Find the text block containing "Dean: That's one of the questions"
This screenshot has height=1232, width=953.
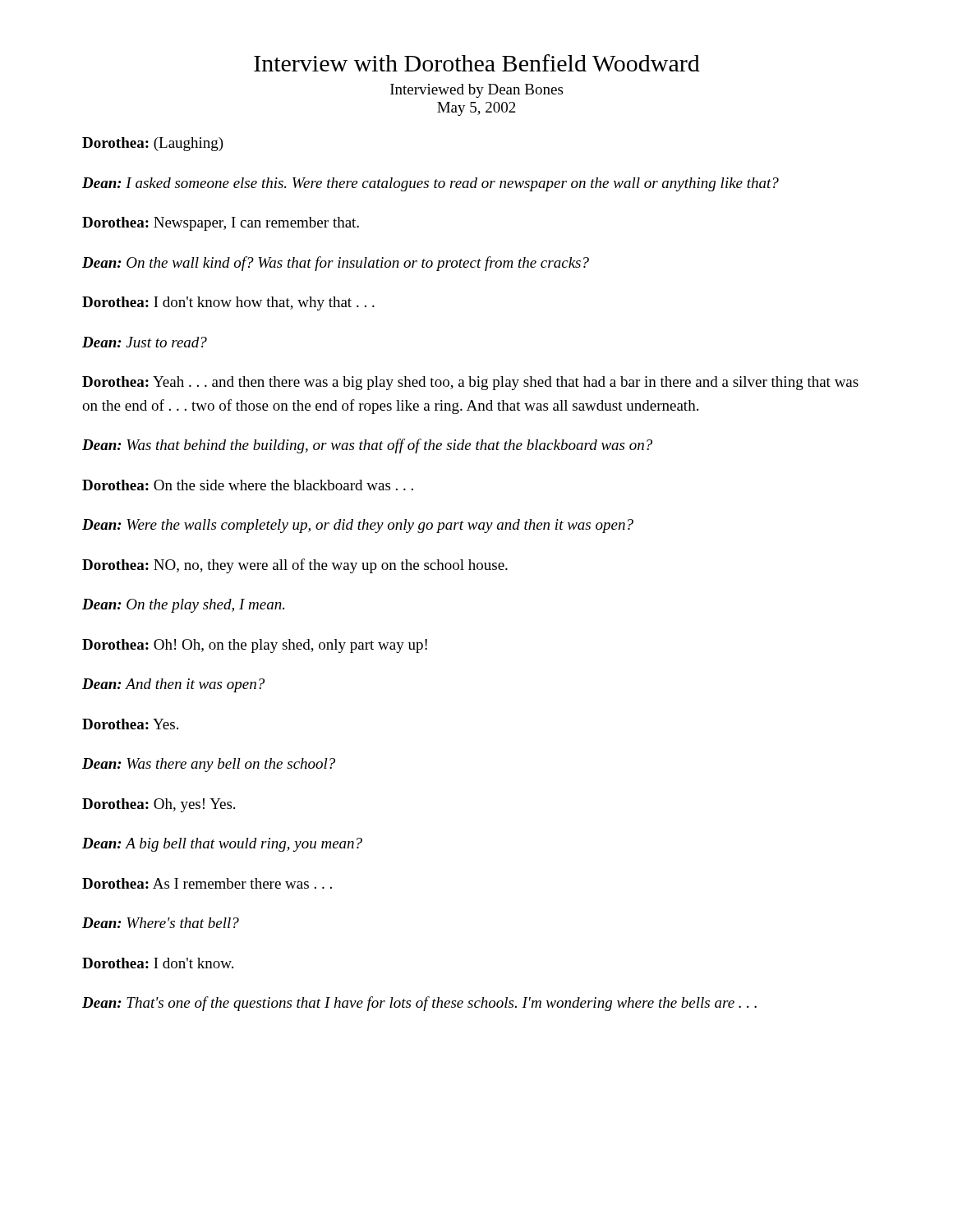(476, 1003)
